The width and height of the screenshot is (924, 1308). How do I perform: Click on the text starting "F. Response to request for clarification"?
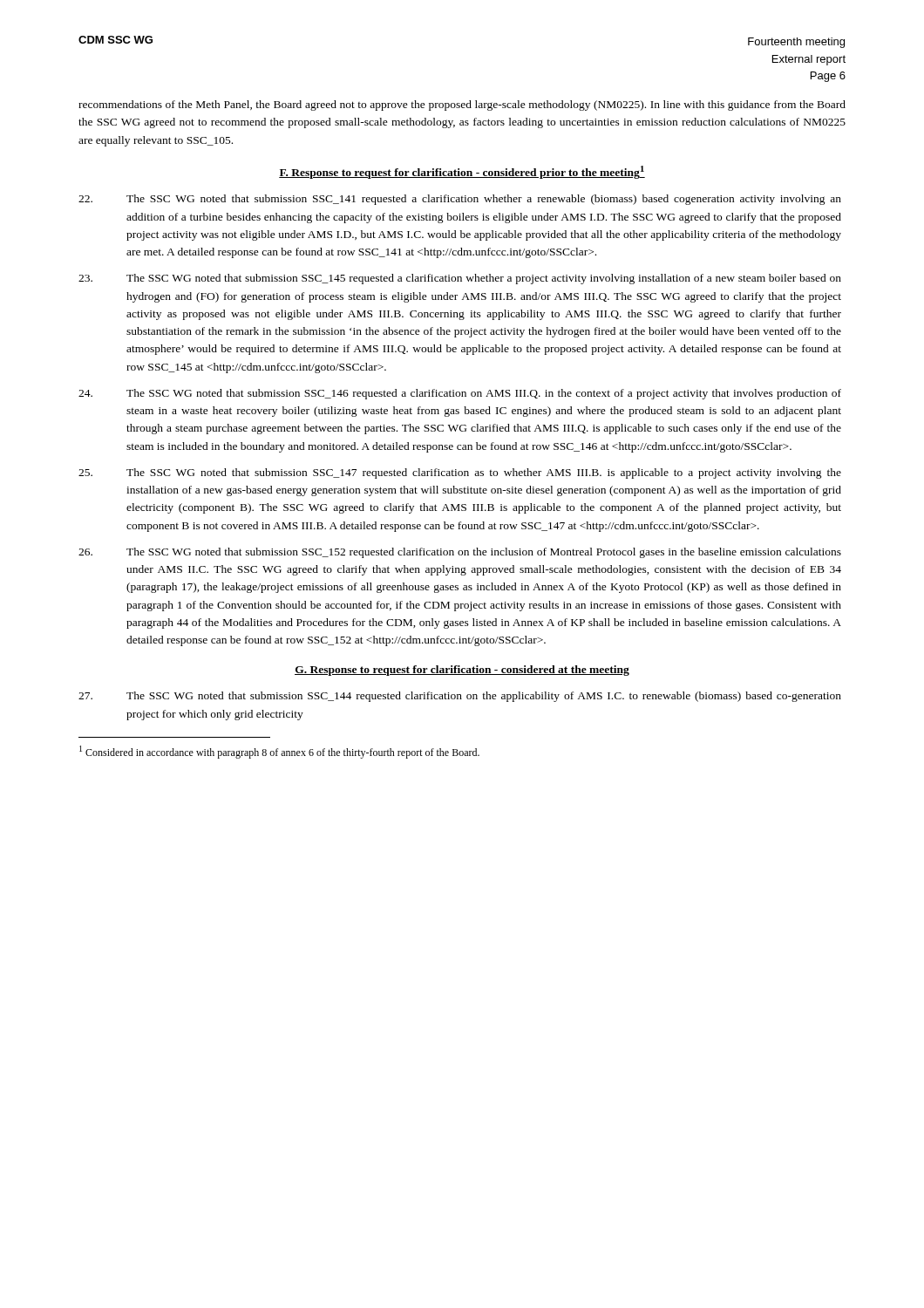pos(462,171)
